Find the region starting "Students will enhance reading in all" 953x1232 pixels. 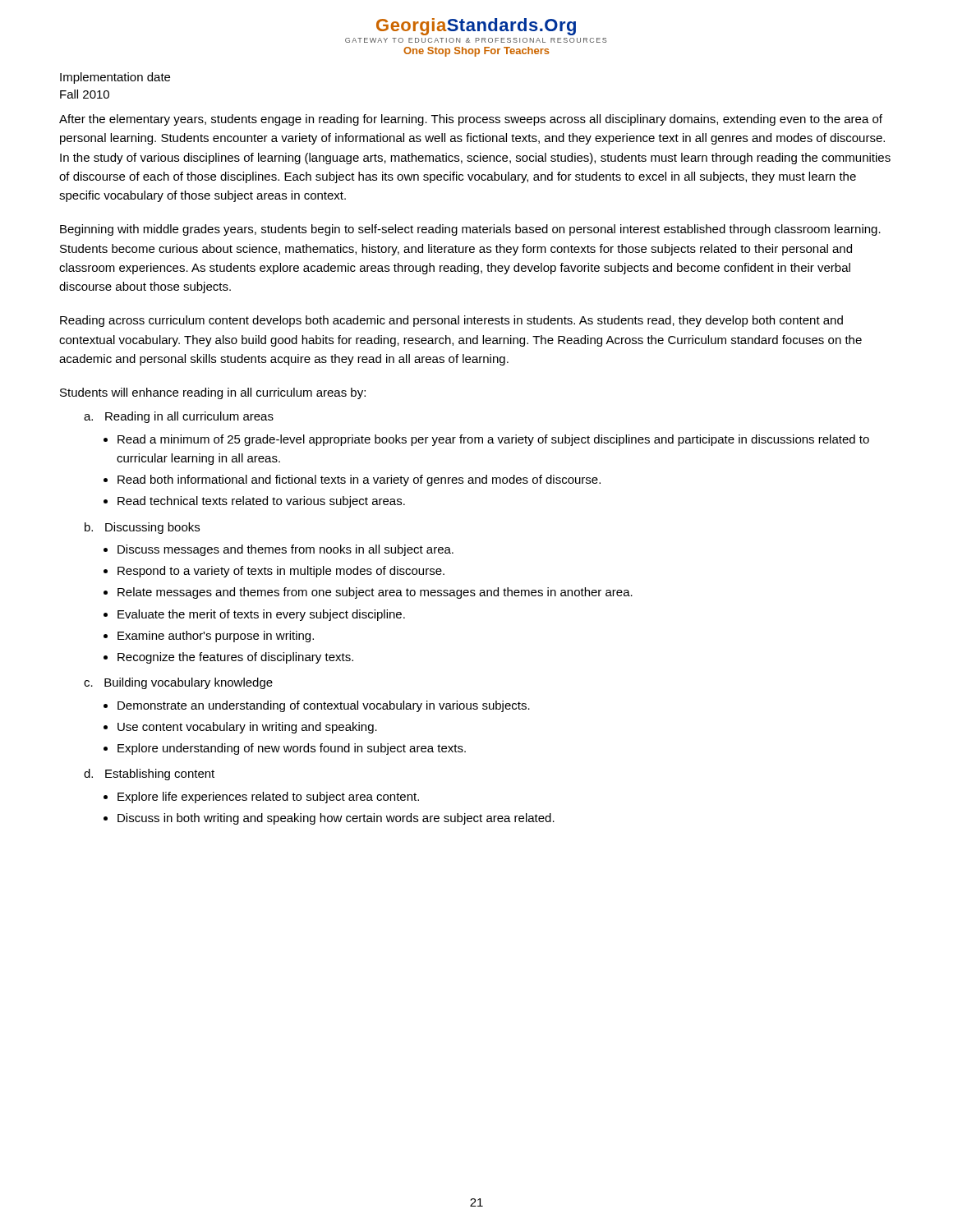[213, 392]
